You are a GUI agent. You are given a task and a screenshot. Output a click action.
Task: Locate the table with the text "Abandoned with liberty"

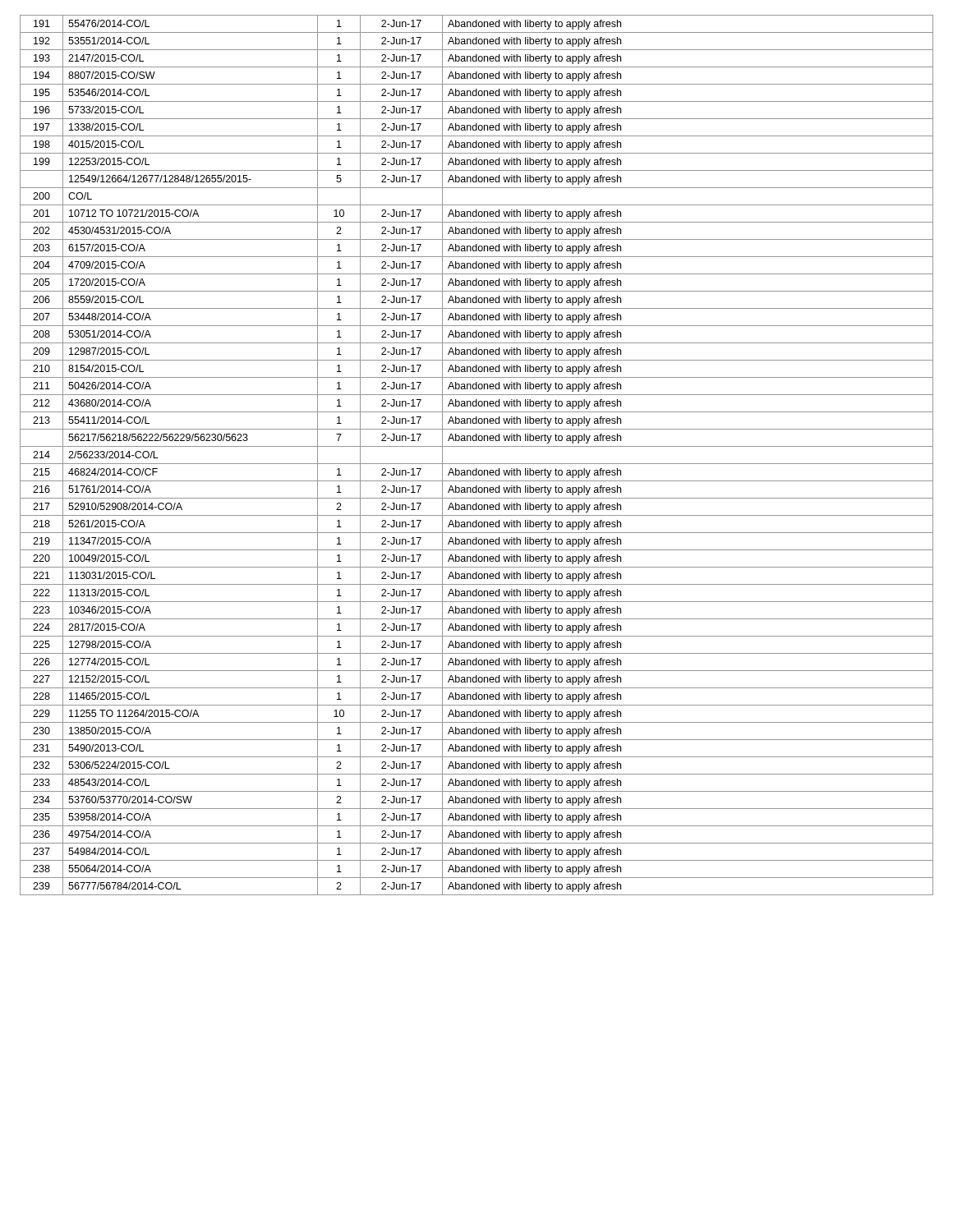pos(476,455)
